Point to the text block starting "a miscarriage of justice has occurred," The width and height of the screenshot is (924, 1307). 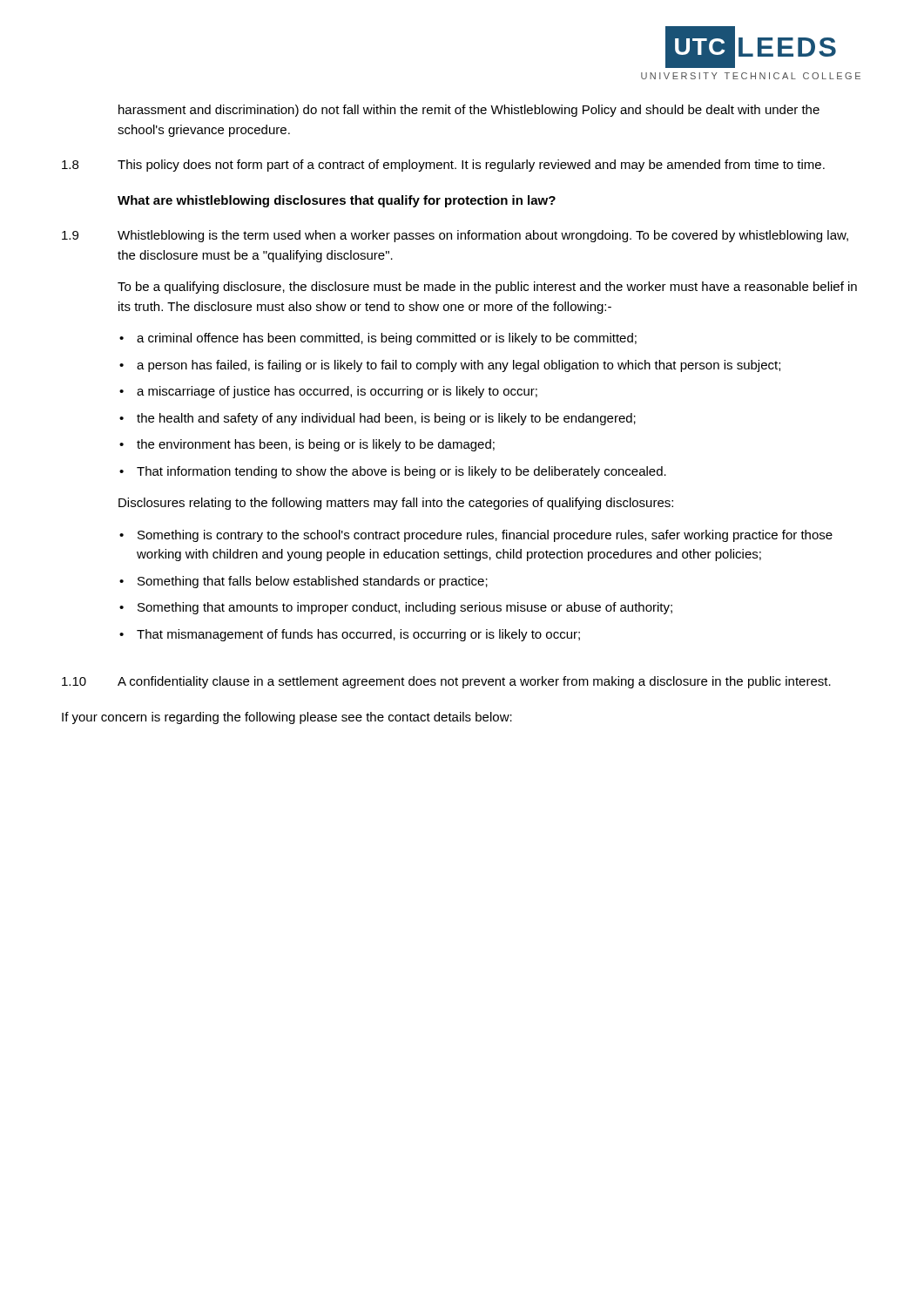pyautogui.click(x=337, y=391)
